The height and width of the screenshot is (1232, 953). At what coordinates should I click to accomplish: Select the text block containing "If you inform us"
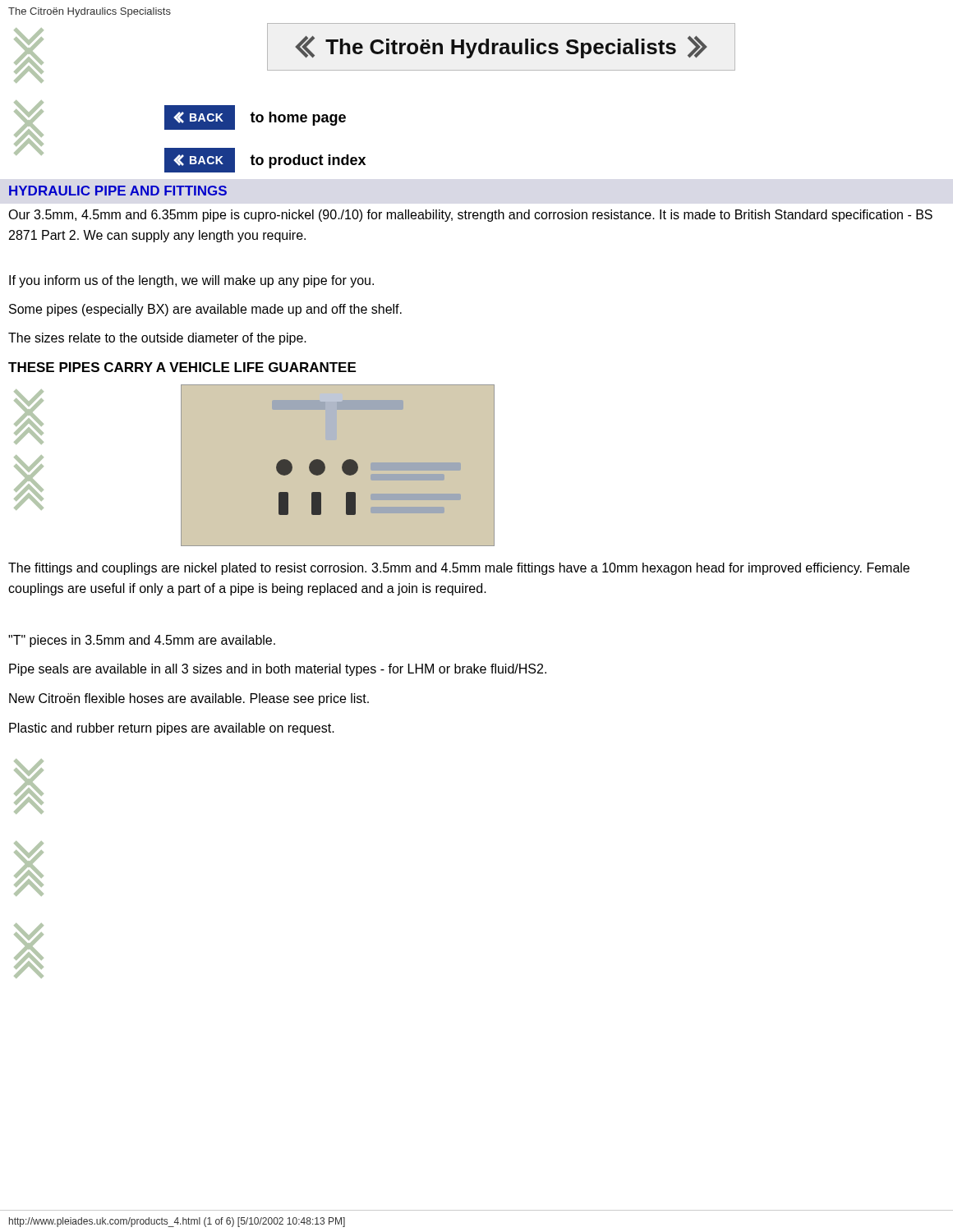coord(192,280)
